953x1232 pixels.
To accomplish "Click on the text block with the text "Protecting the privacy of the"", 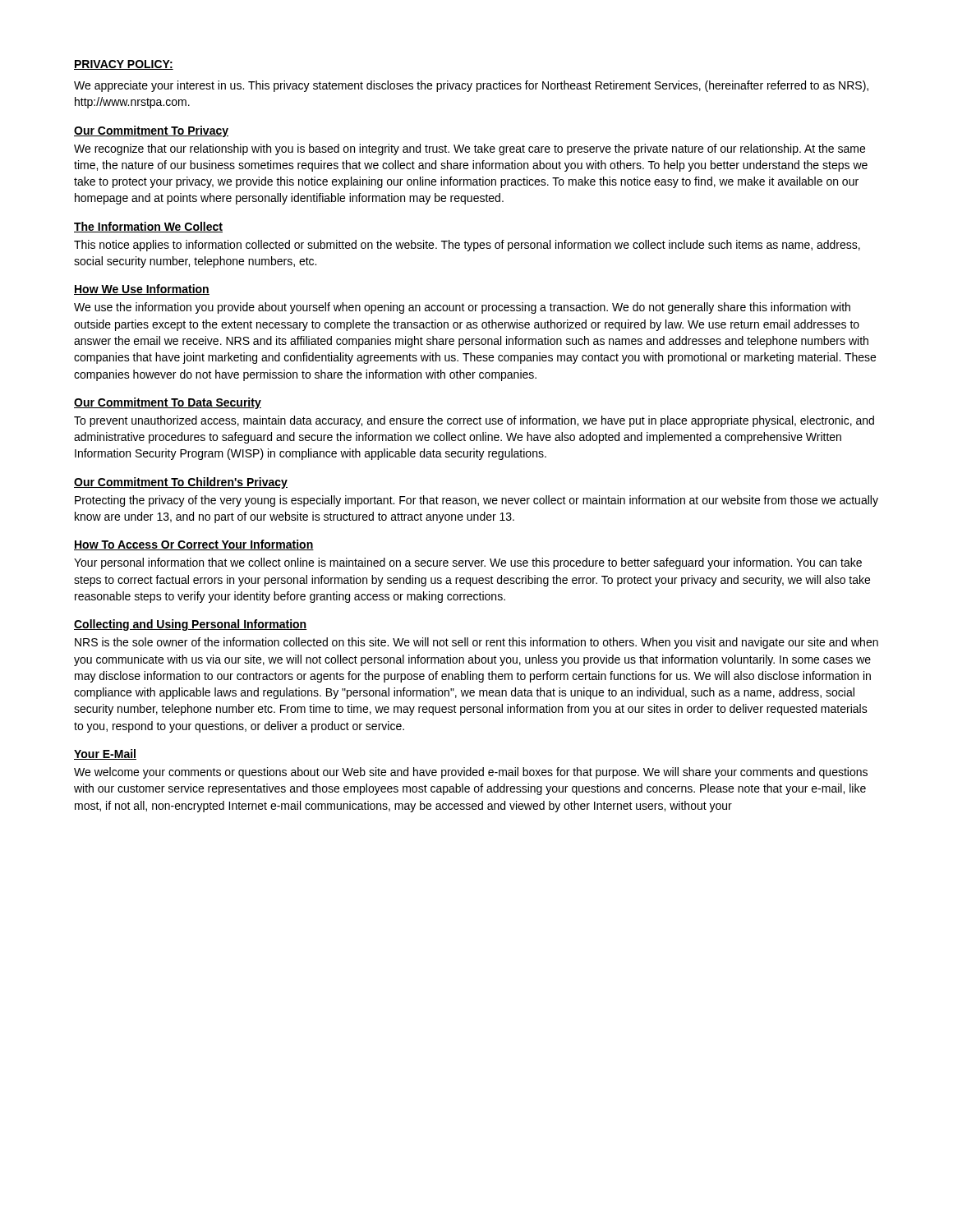I will tap(476, 508).
